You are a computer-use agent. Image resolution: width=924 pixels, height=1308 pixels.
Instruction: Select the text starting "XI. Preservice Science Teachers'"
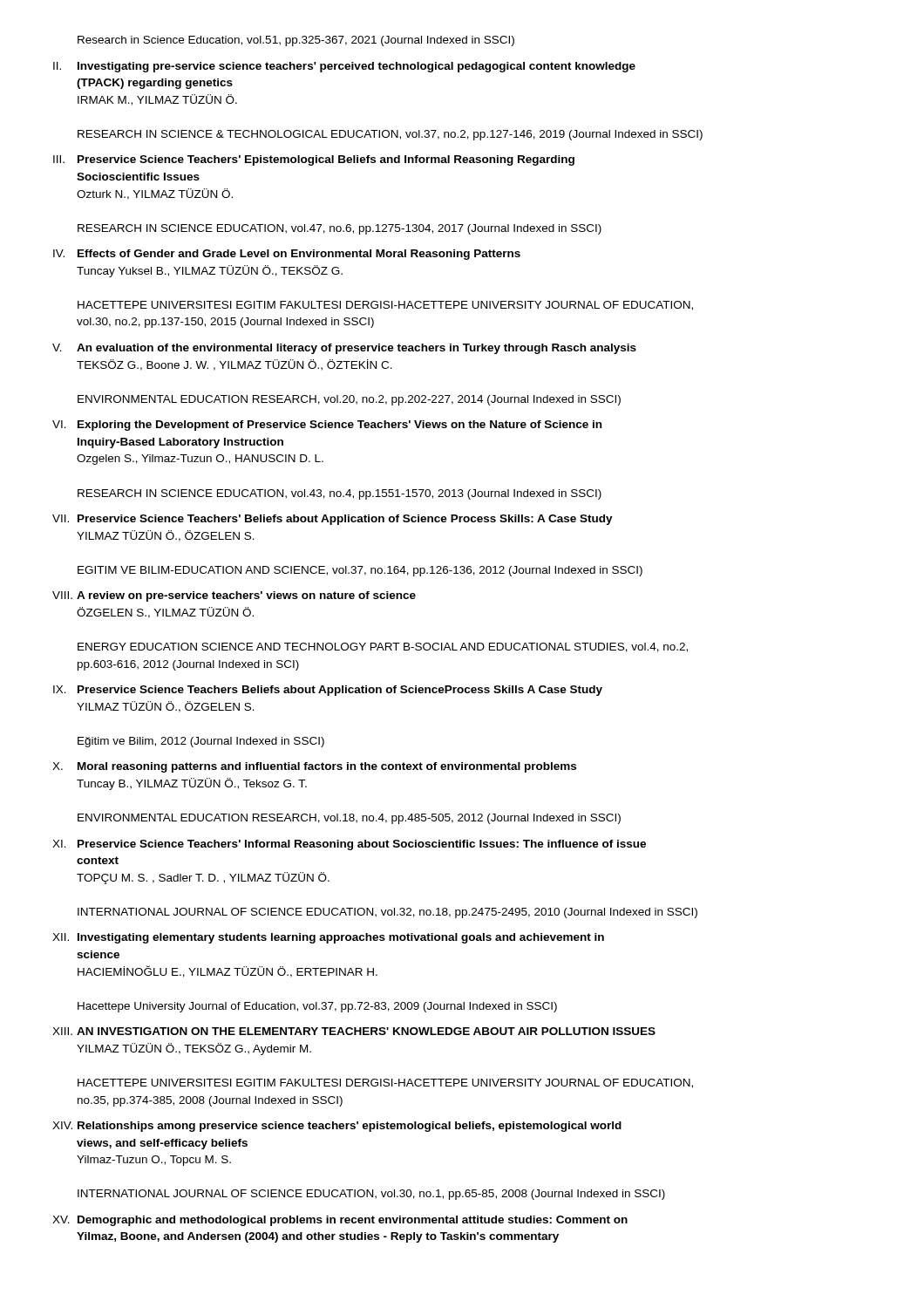coord(349,845)
